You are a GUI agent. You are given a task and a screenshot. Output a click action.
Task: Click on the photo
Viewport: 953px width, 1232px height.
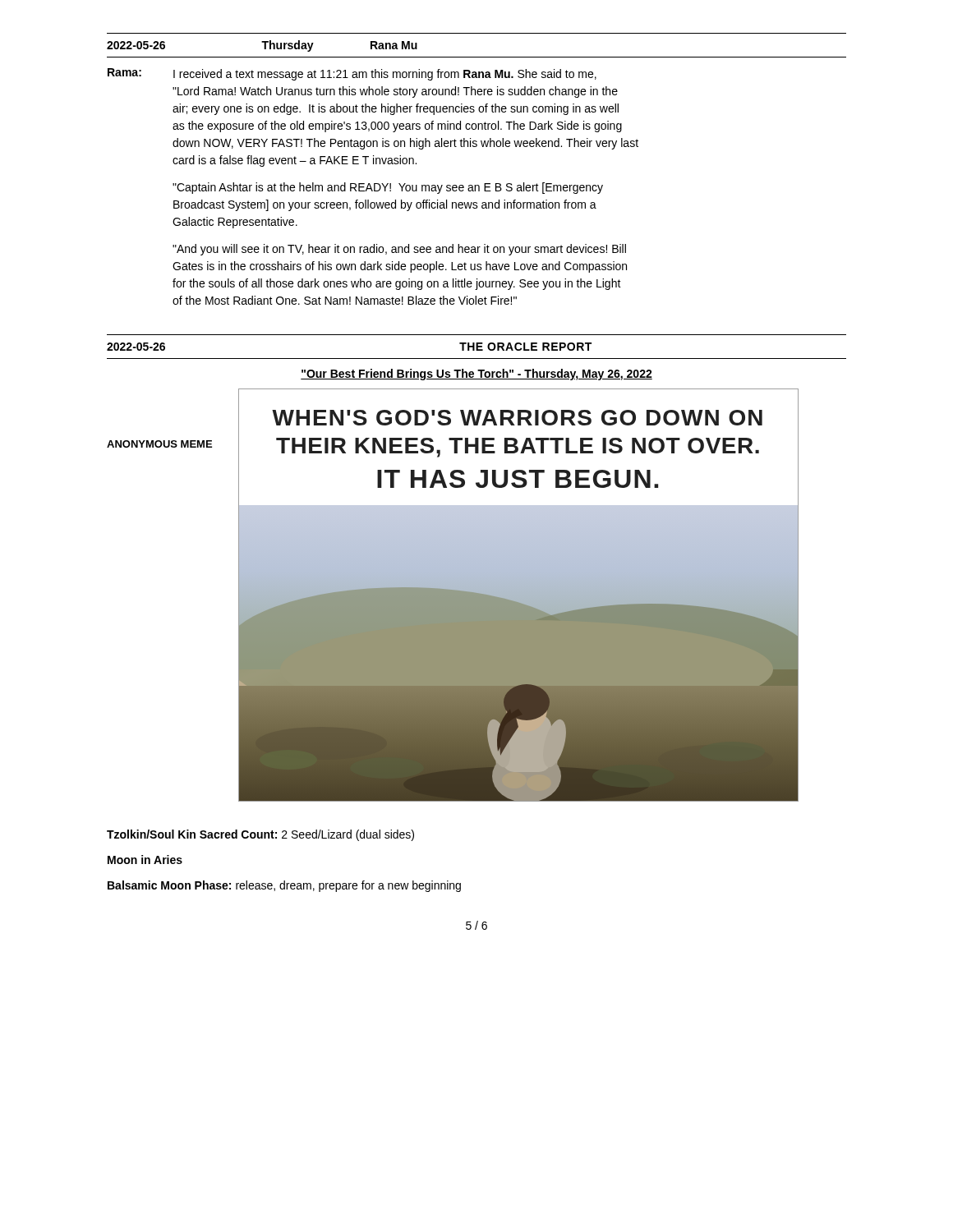(518, 595)
